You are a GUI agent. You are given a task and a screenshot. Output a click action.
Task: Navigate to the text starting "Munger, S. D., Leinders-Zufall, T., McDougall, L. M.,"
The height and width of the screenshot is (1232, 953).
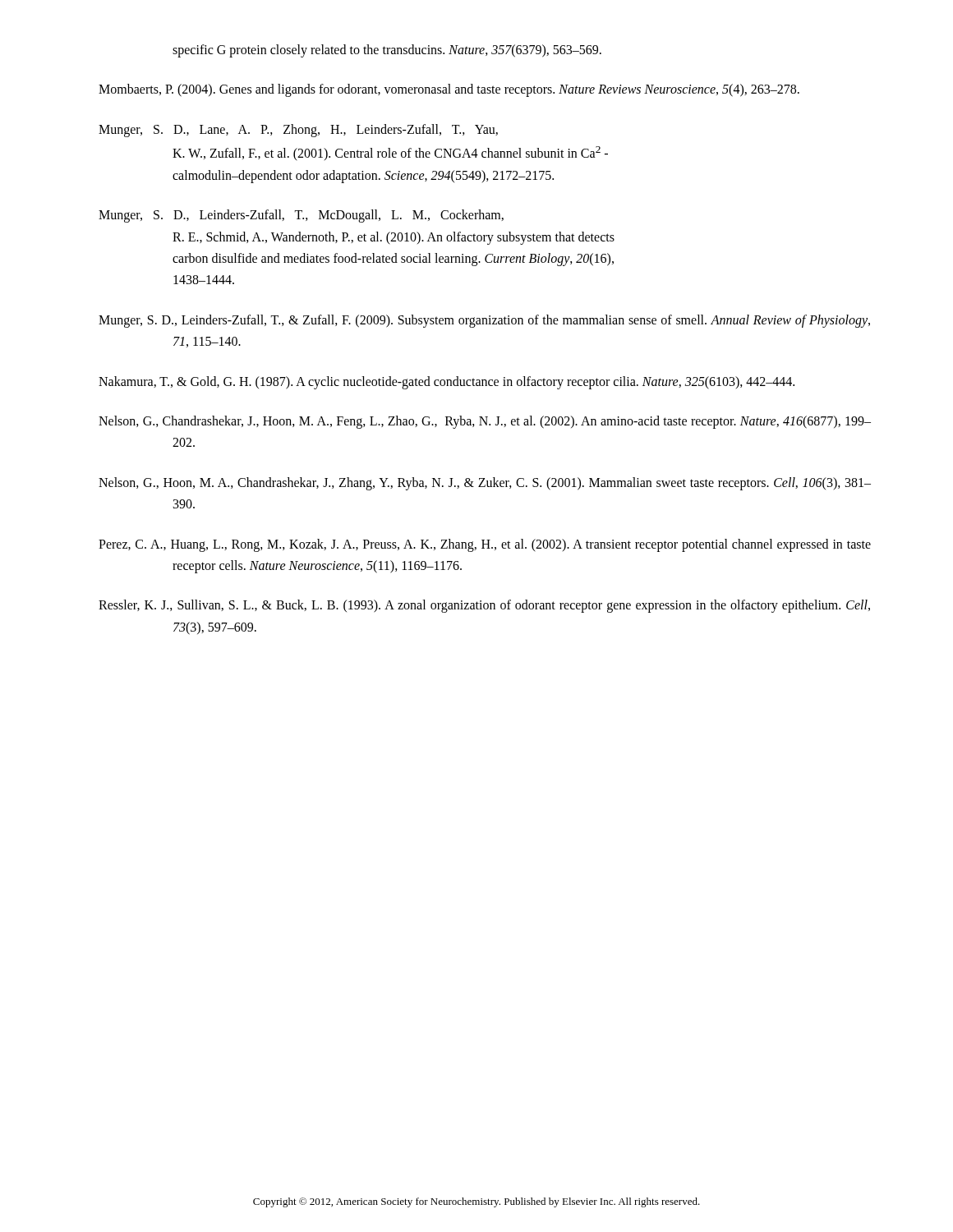click(x=357, y=248)
